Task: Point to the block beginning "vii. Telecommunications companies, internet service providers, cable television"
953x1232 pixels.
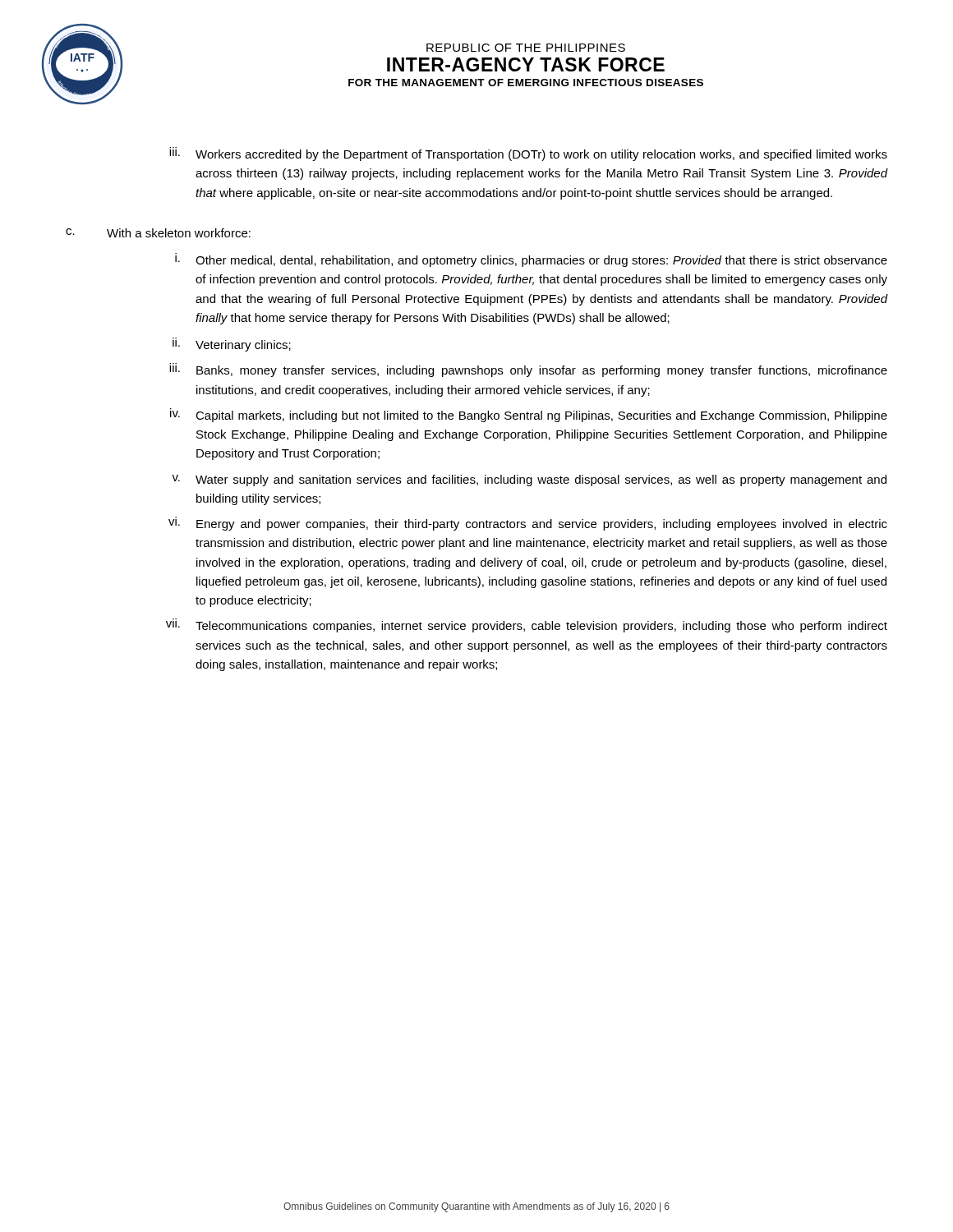Action: 501,645
